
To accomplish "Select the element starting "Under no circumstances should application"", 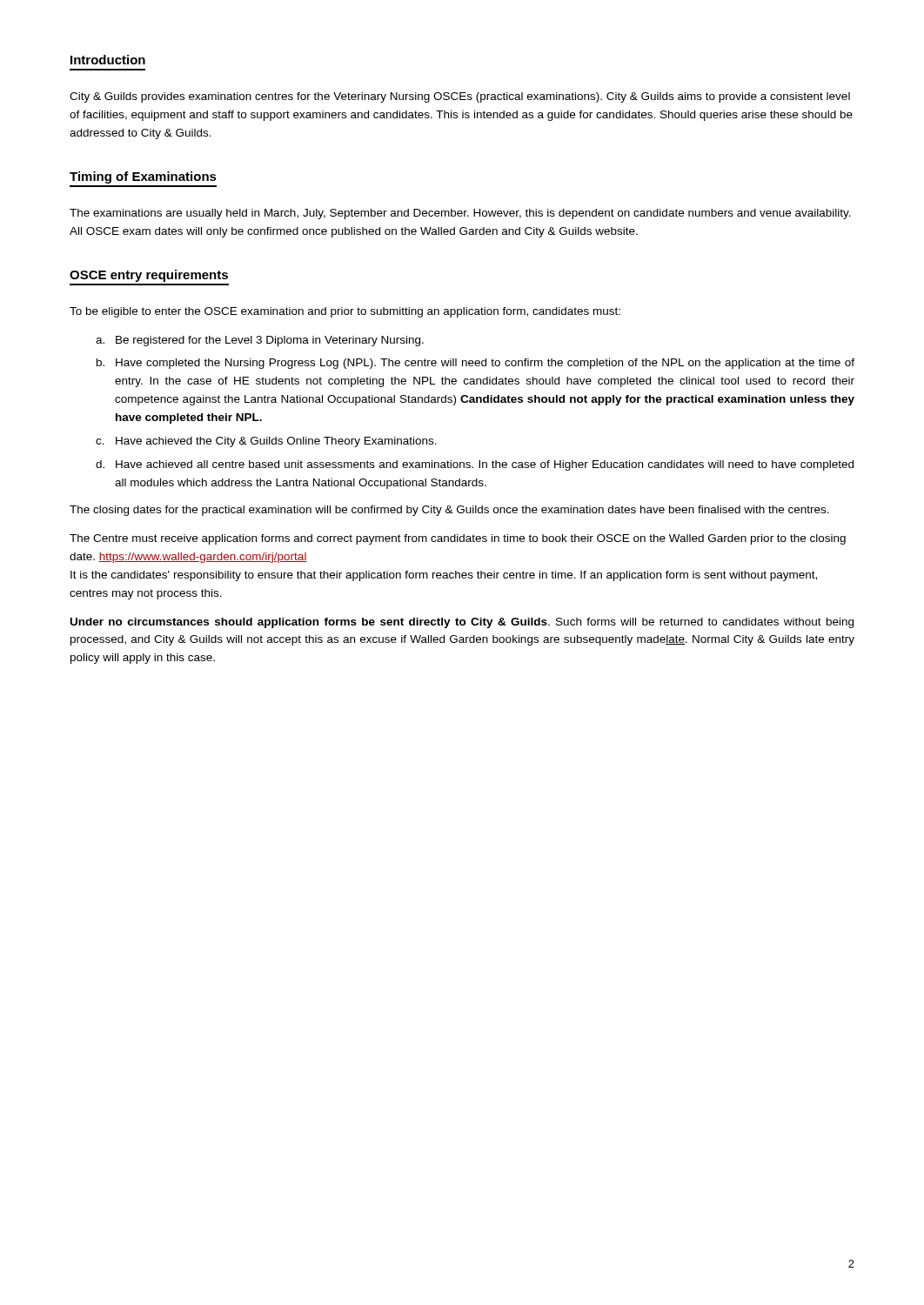I will pyautogui.click(x=462, y=639).
